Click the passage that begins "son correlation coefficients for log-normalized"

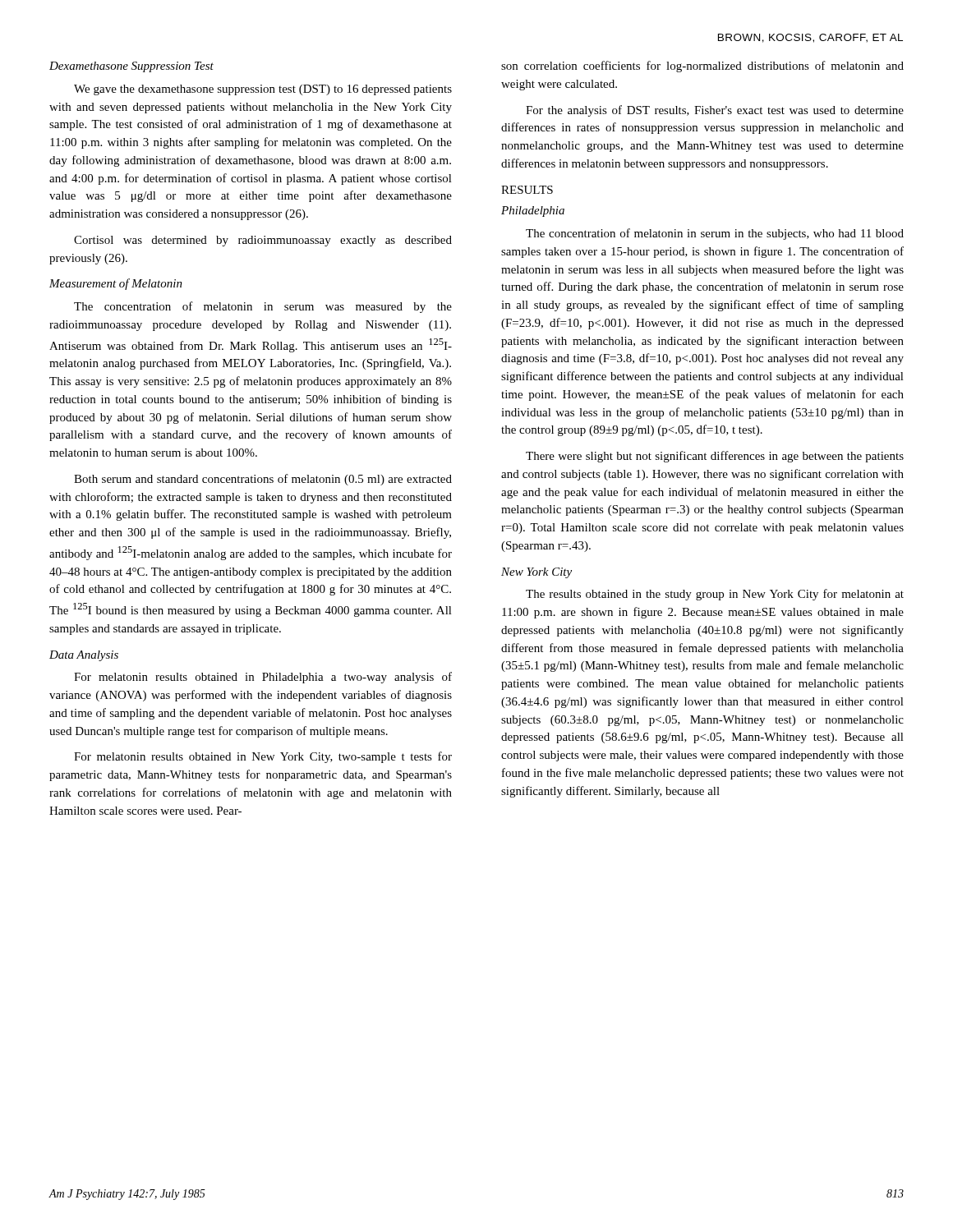(702, 75)
